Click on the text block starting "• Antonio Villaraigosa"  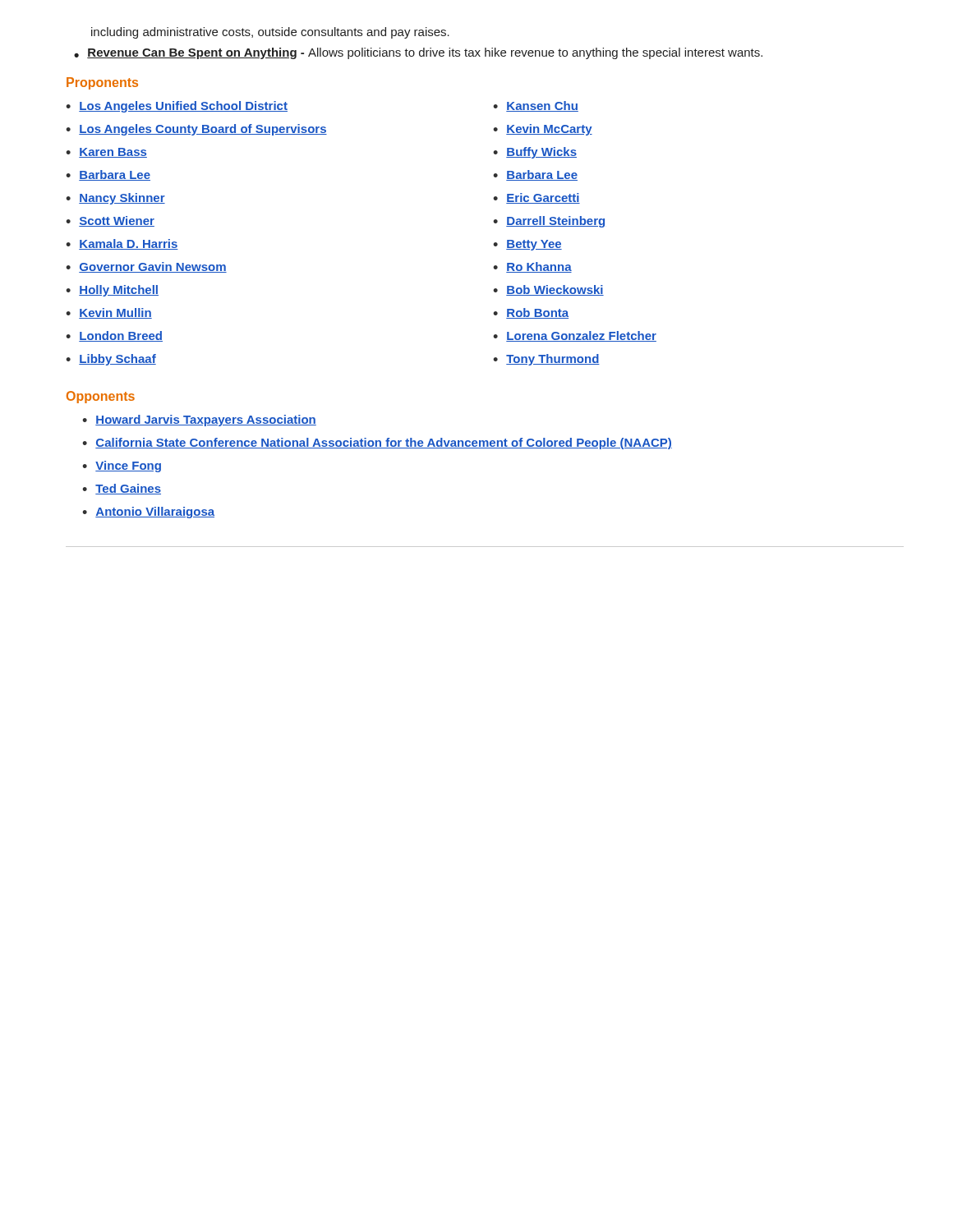tap(148, 513)
